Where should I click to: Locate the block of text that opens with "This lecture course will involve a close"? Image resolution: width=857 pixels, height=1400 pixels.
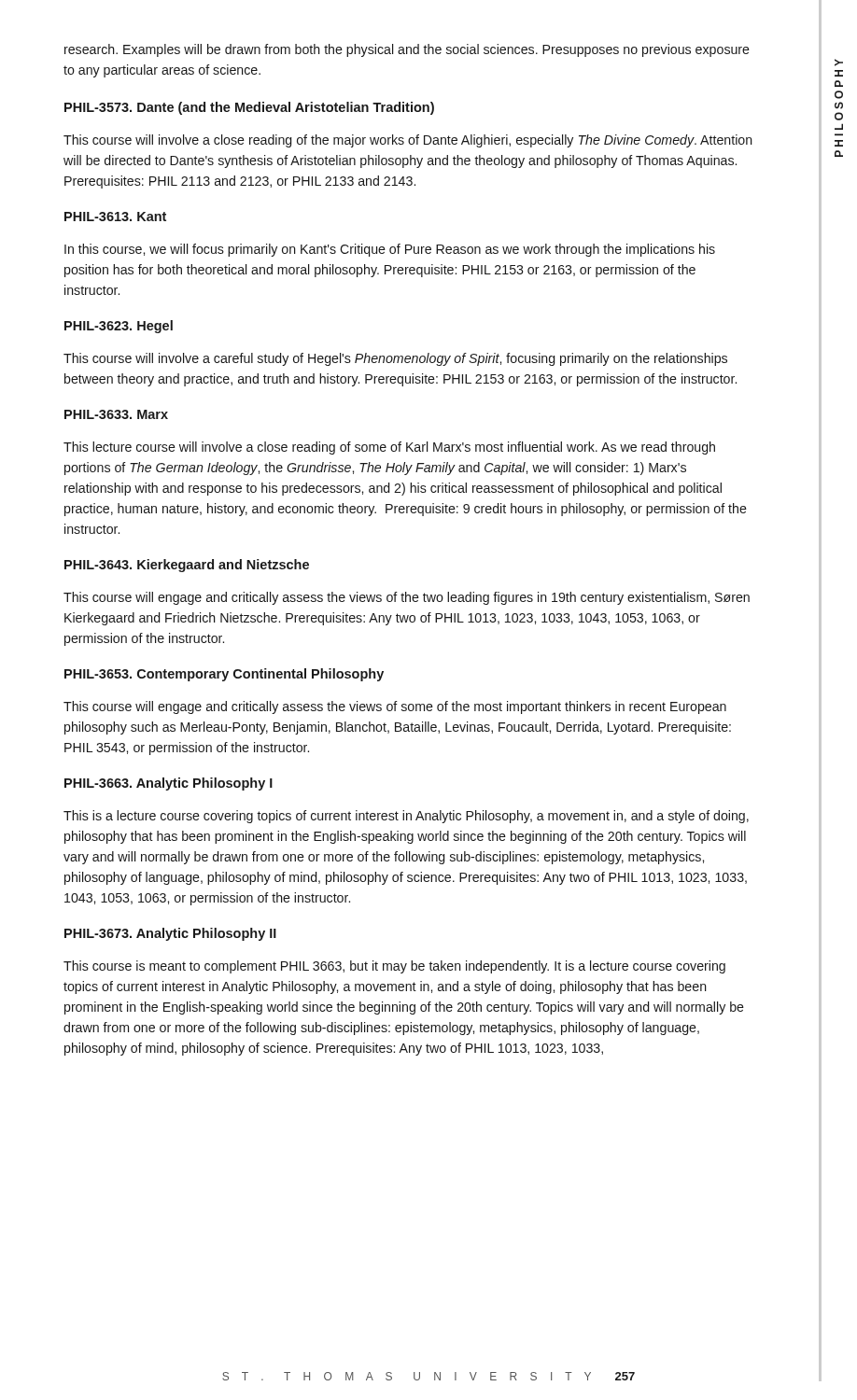[409, 488]
